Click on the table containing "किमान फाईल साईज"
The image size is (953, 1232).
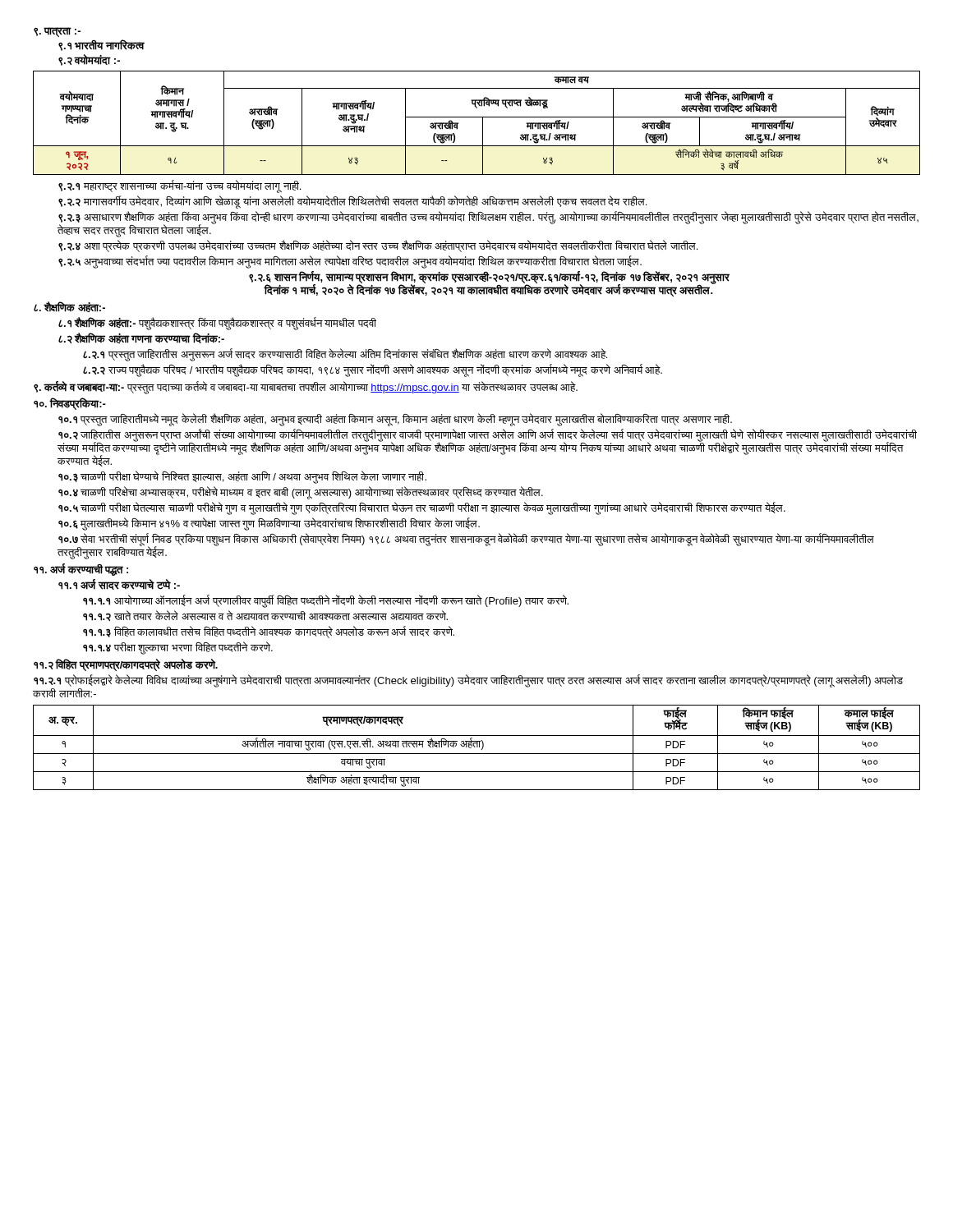click(476, 747)
